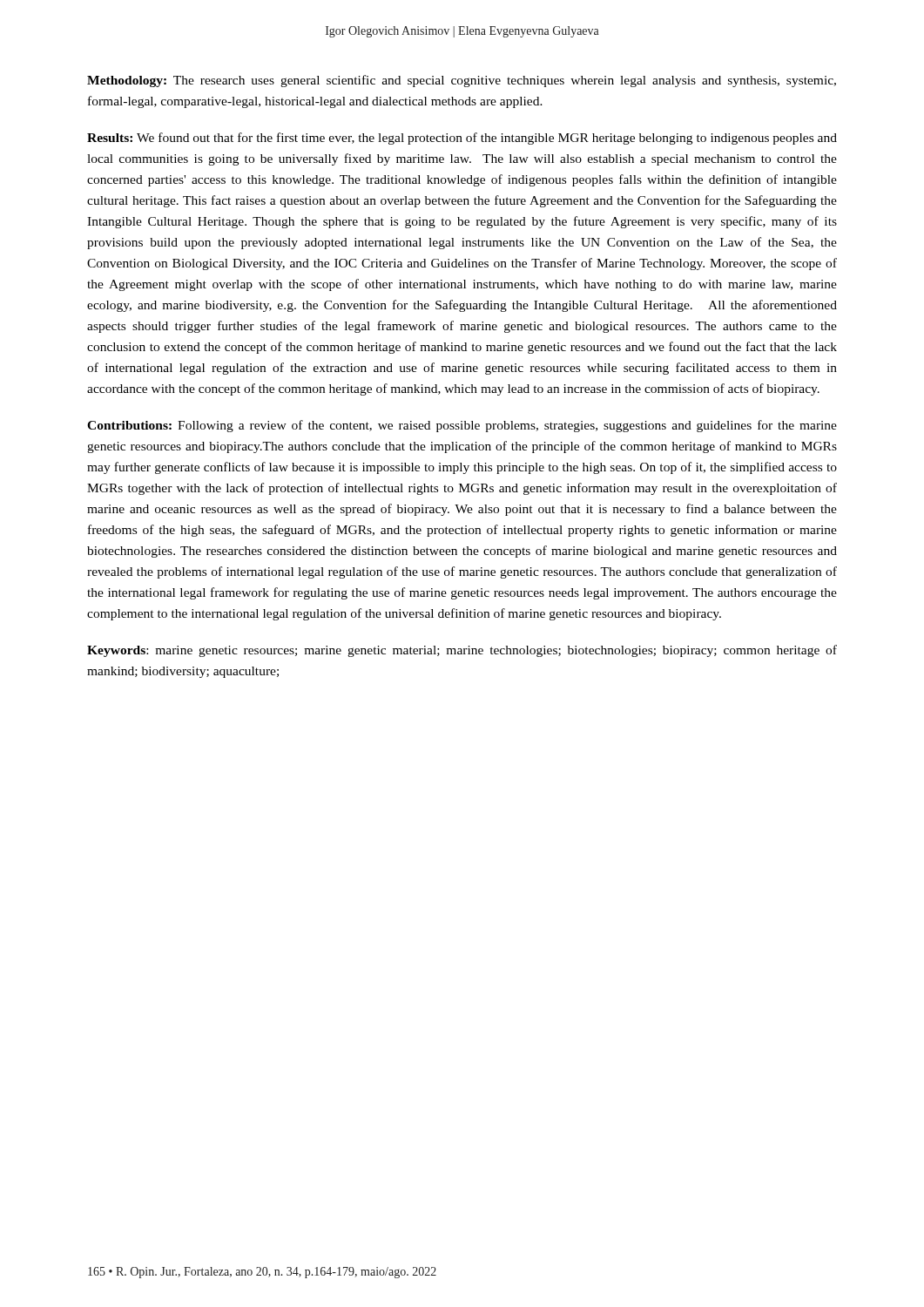Point to the block beginning "Results: We found out that"

click(462, 263)
